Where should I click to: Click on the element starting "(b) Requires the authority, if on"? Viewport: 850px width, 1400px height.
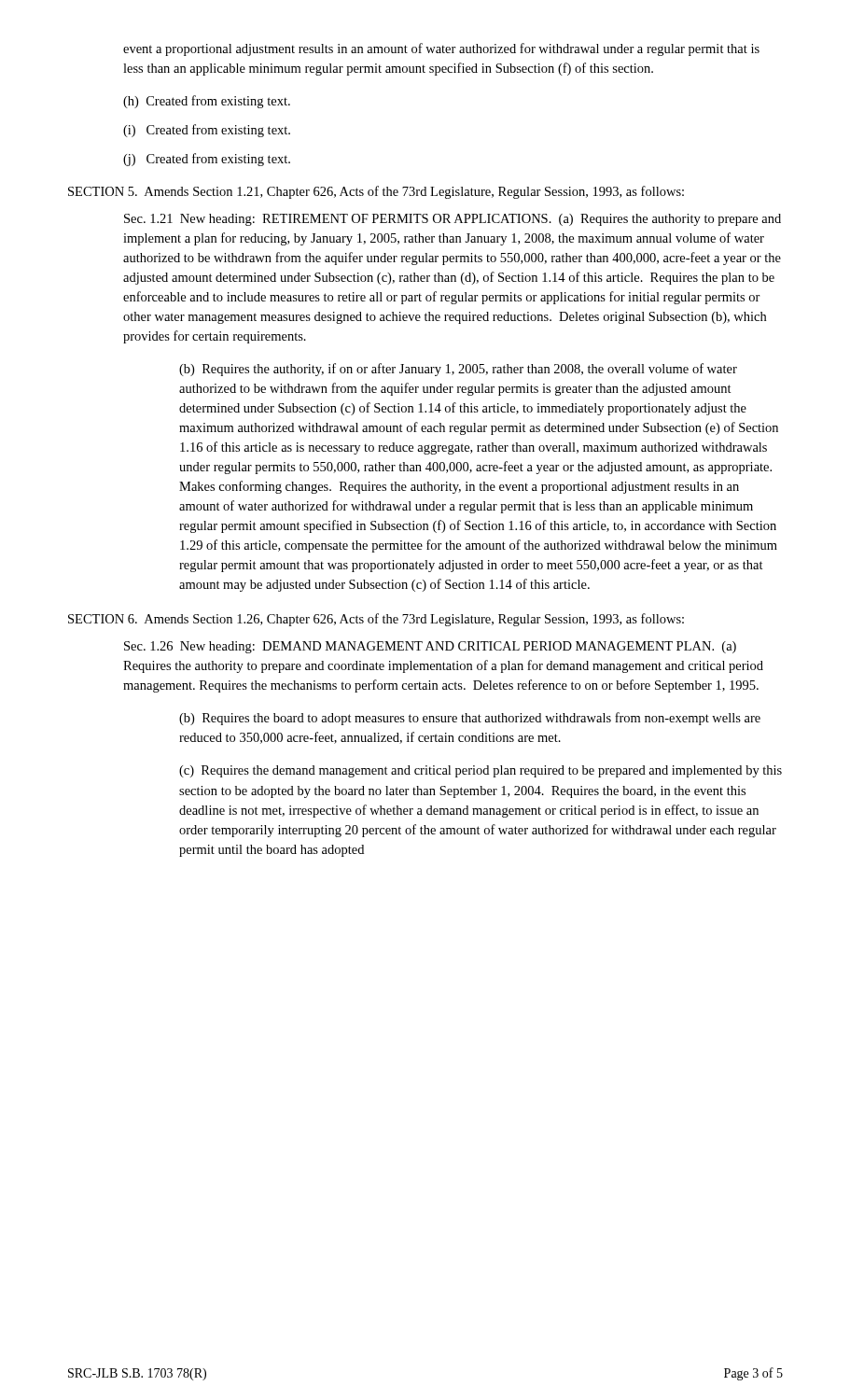479,477
